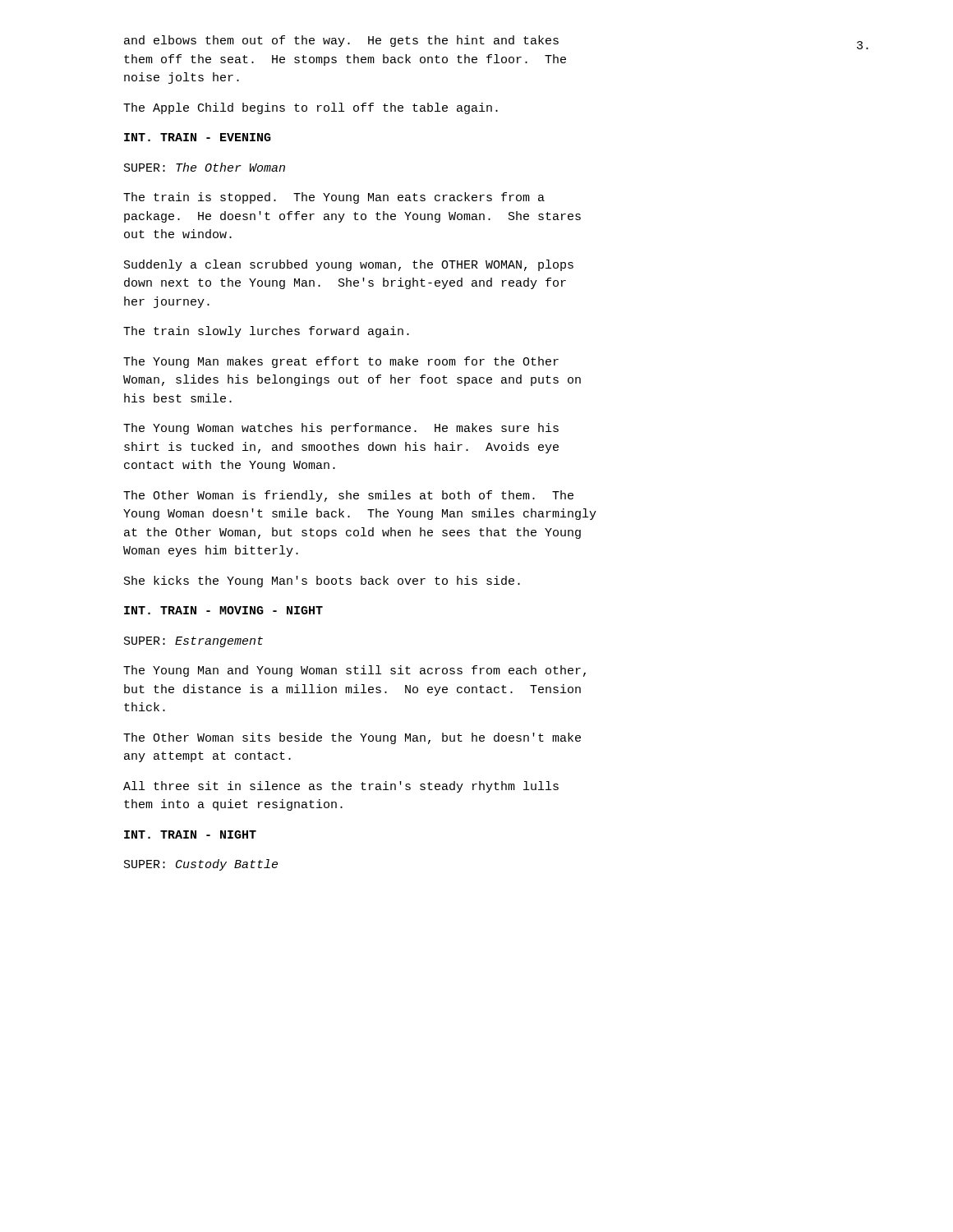Find the passage starting "The Young Woman watches"
The image size is (953, 1232).
(341, 448)
